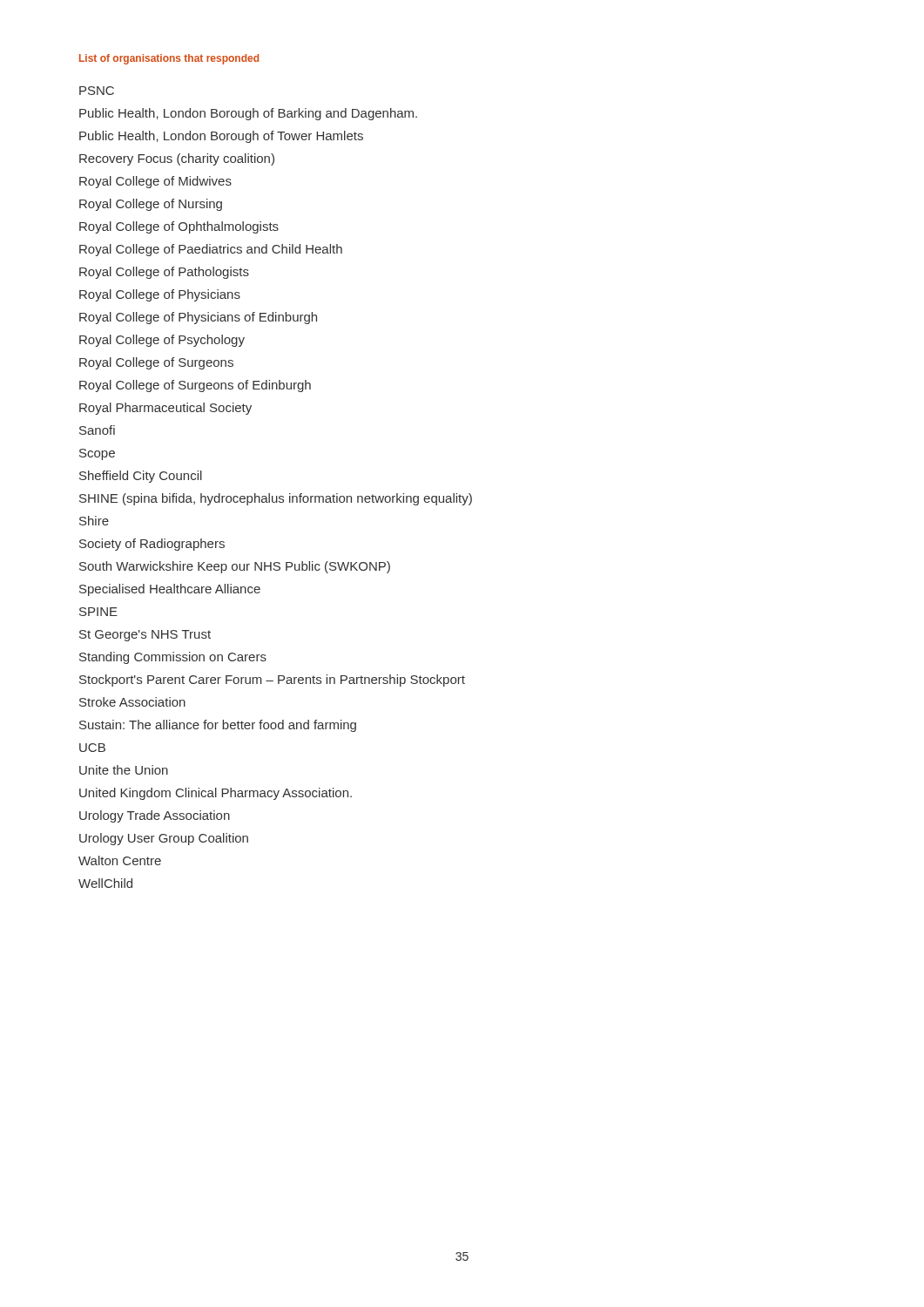Select the text block starting "South Warwickshire Keep"

pyautogui.click(x=235, y=566)
